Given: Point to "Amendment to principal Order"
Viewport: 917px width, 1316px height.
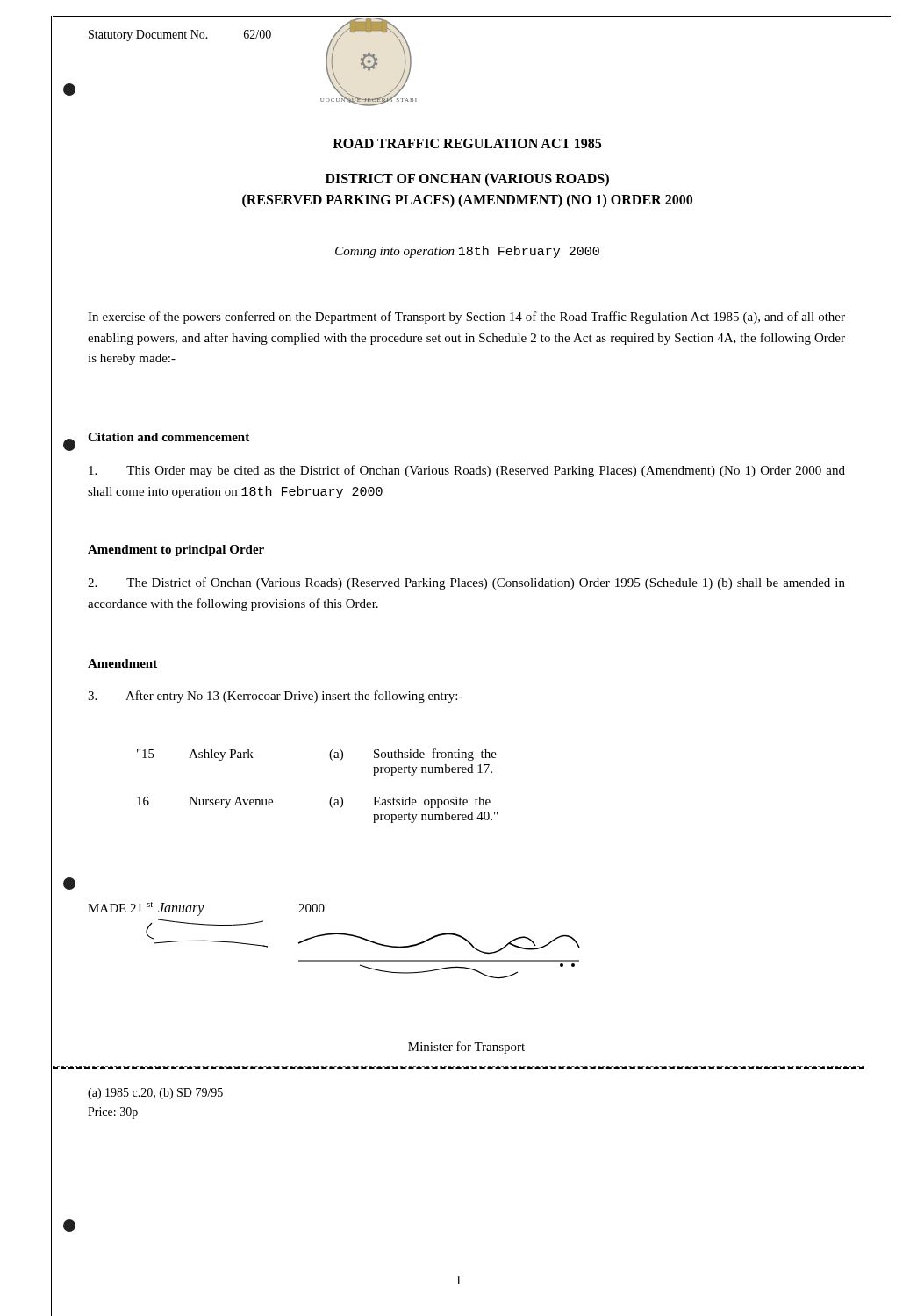Looking at the screenshot, I should coord(176,549).
